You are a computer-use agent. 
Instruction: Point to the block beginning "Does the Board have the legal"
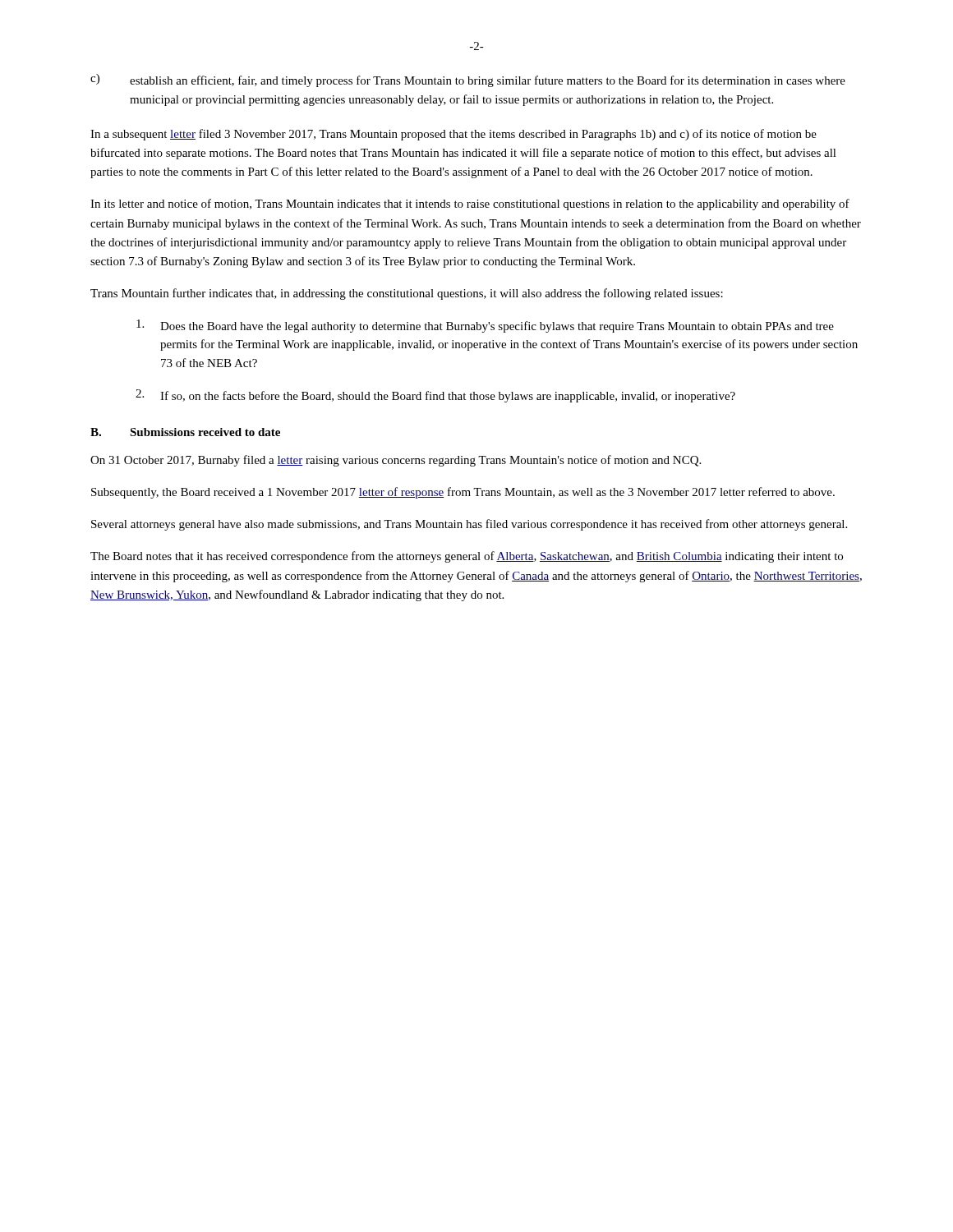click(499, 344)
